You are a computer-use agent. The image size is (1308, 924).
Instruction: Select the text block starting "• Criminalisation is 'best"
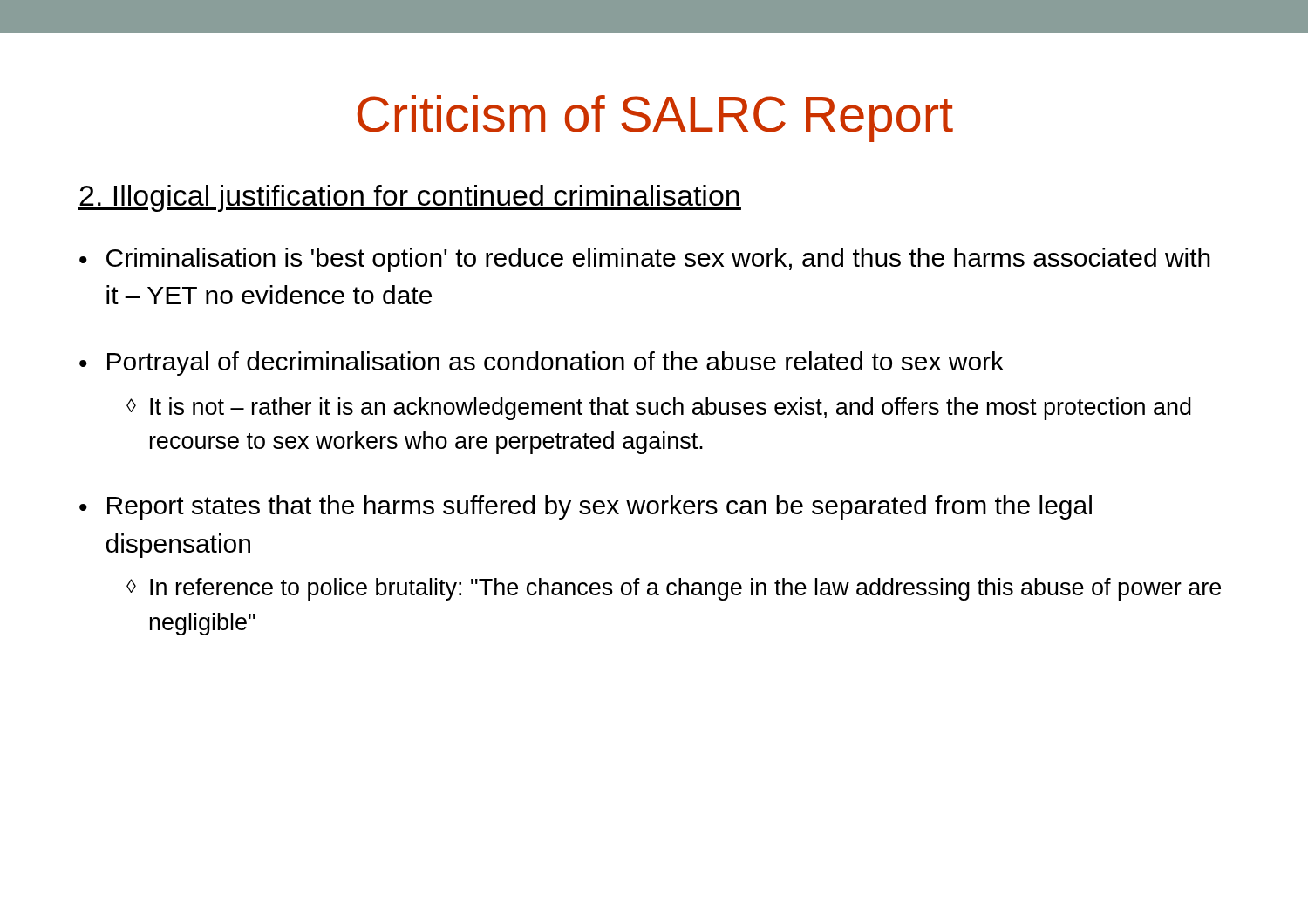click(x=654, y=277)
